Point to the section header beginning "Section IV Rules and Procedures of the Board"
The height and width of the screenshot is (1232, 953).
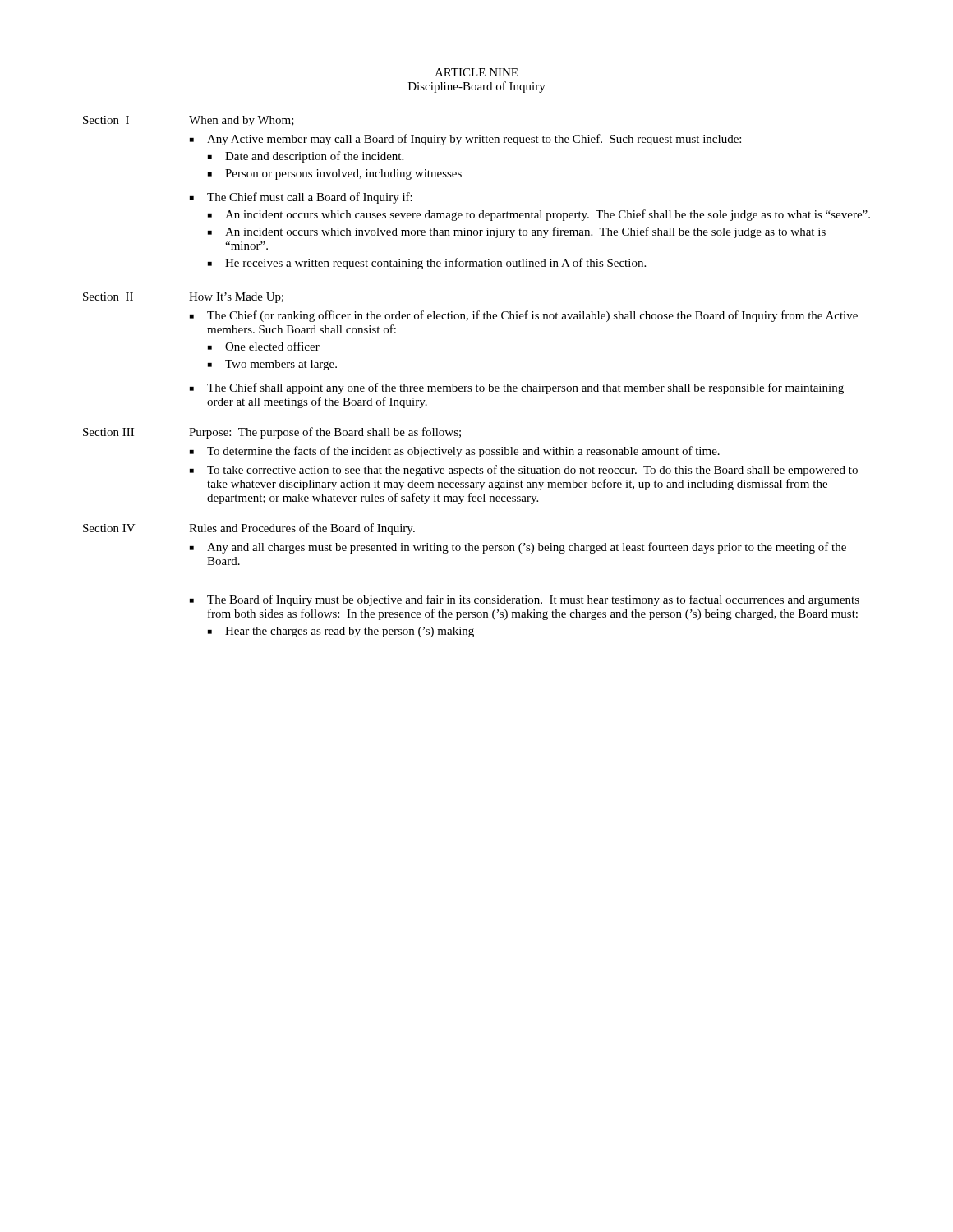pyautogui.click(x=249, y=529)
